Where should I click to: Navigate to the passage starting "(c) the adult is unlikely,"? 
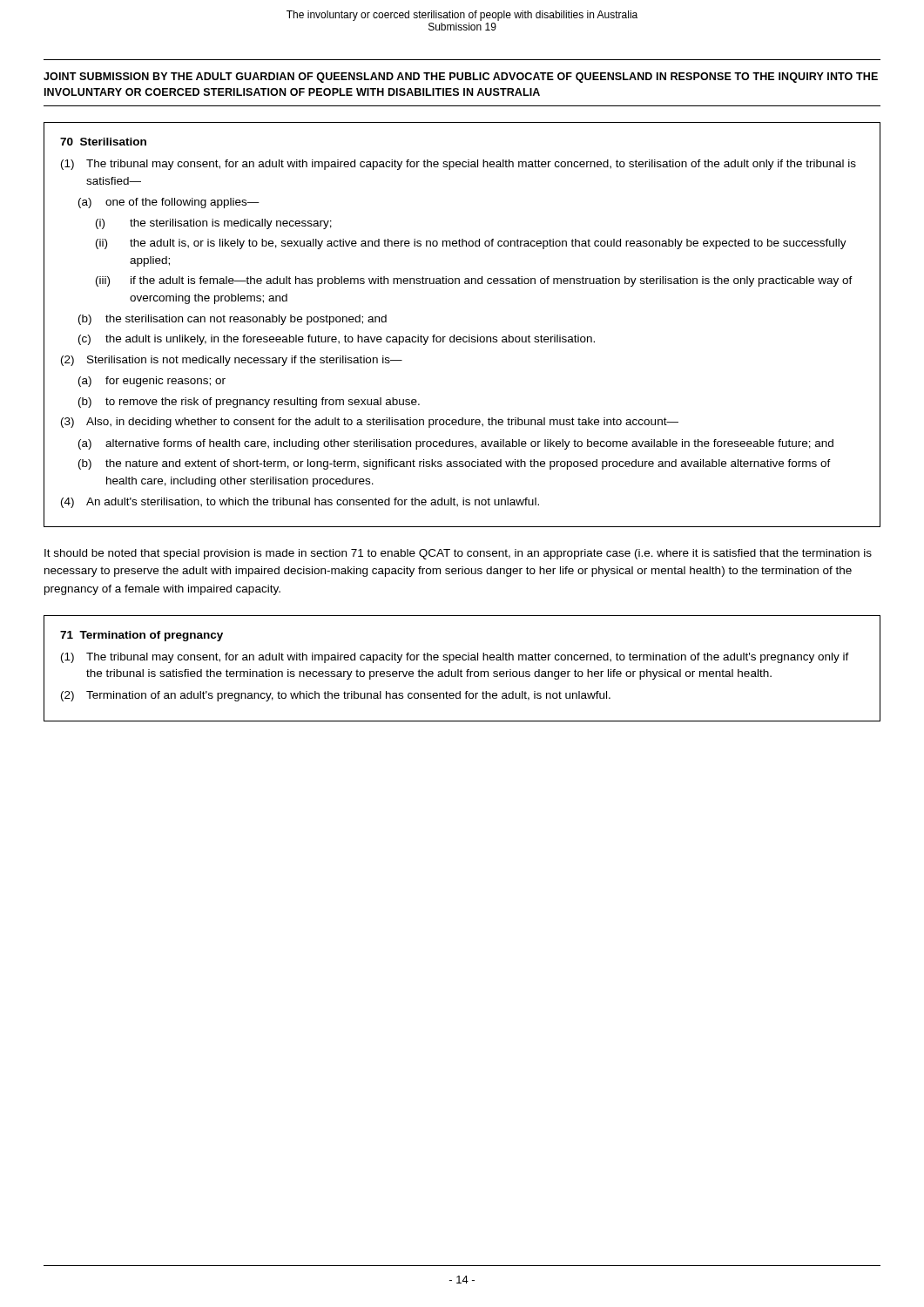[337, 339]
